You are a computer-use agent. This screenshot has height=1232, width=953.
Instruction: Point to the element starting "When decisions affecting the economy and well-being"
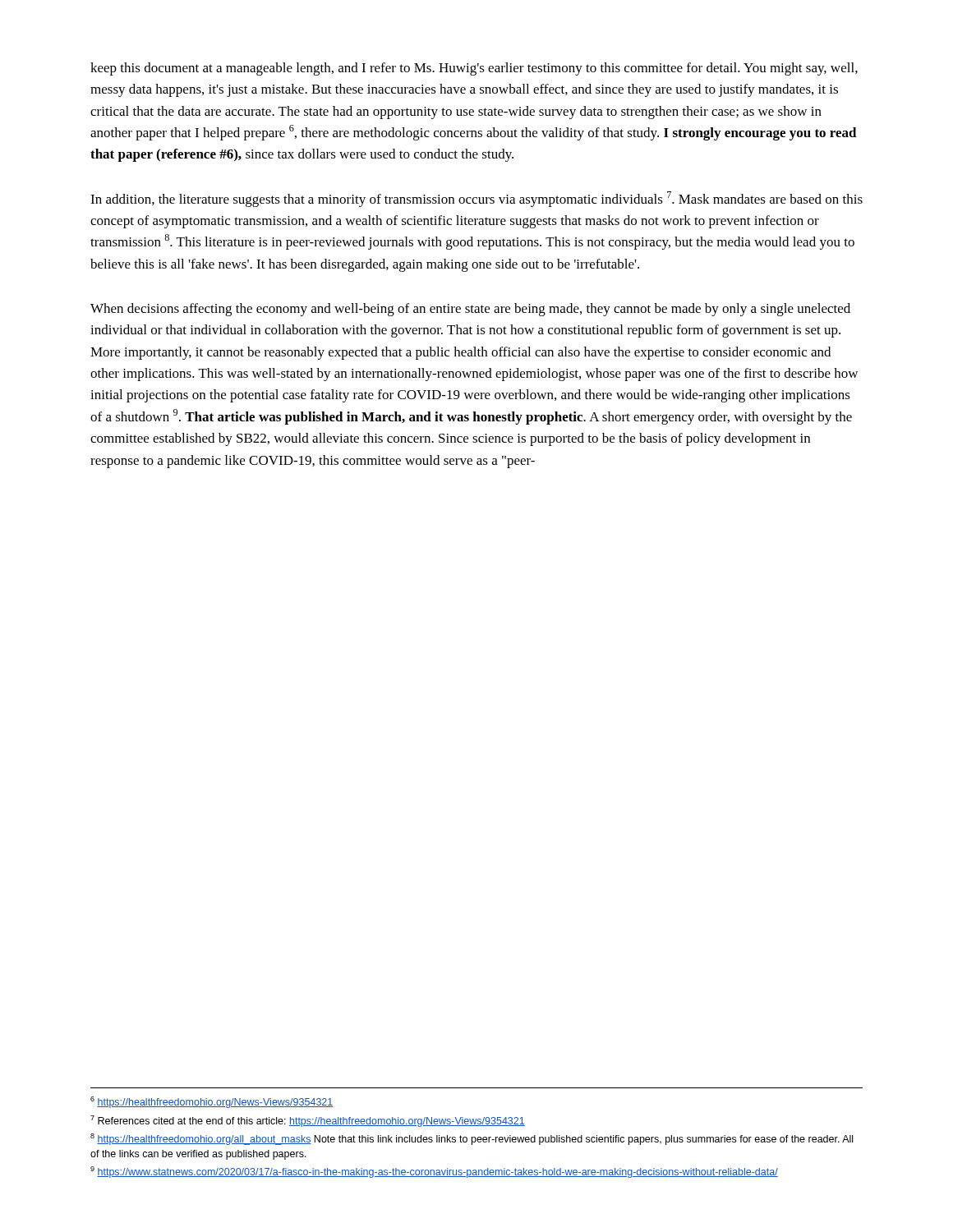474,384
